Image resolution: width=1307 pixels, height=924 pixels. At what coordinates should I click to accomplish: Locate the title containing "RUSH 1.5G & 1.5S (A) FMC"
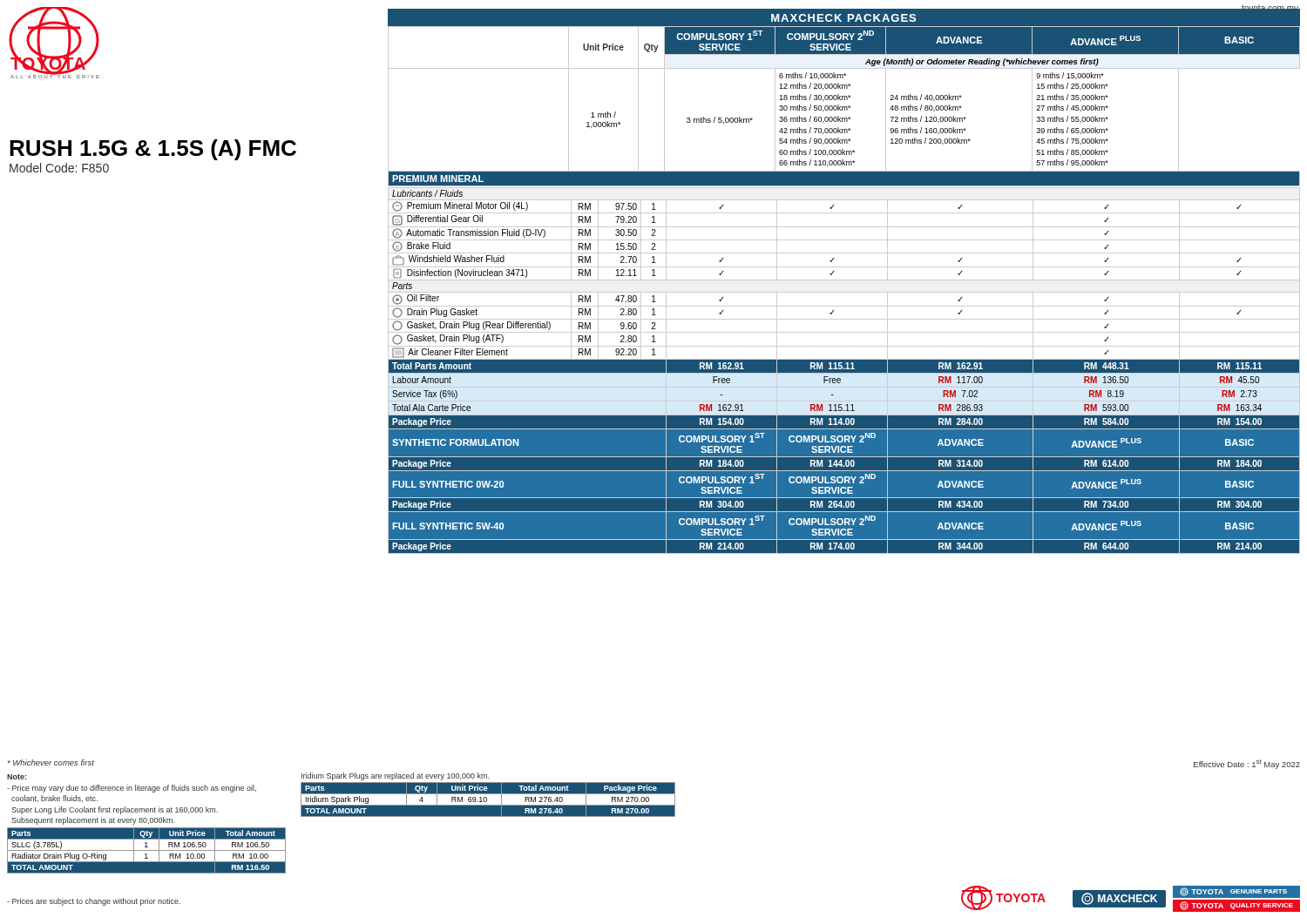(153, 148)
